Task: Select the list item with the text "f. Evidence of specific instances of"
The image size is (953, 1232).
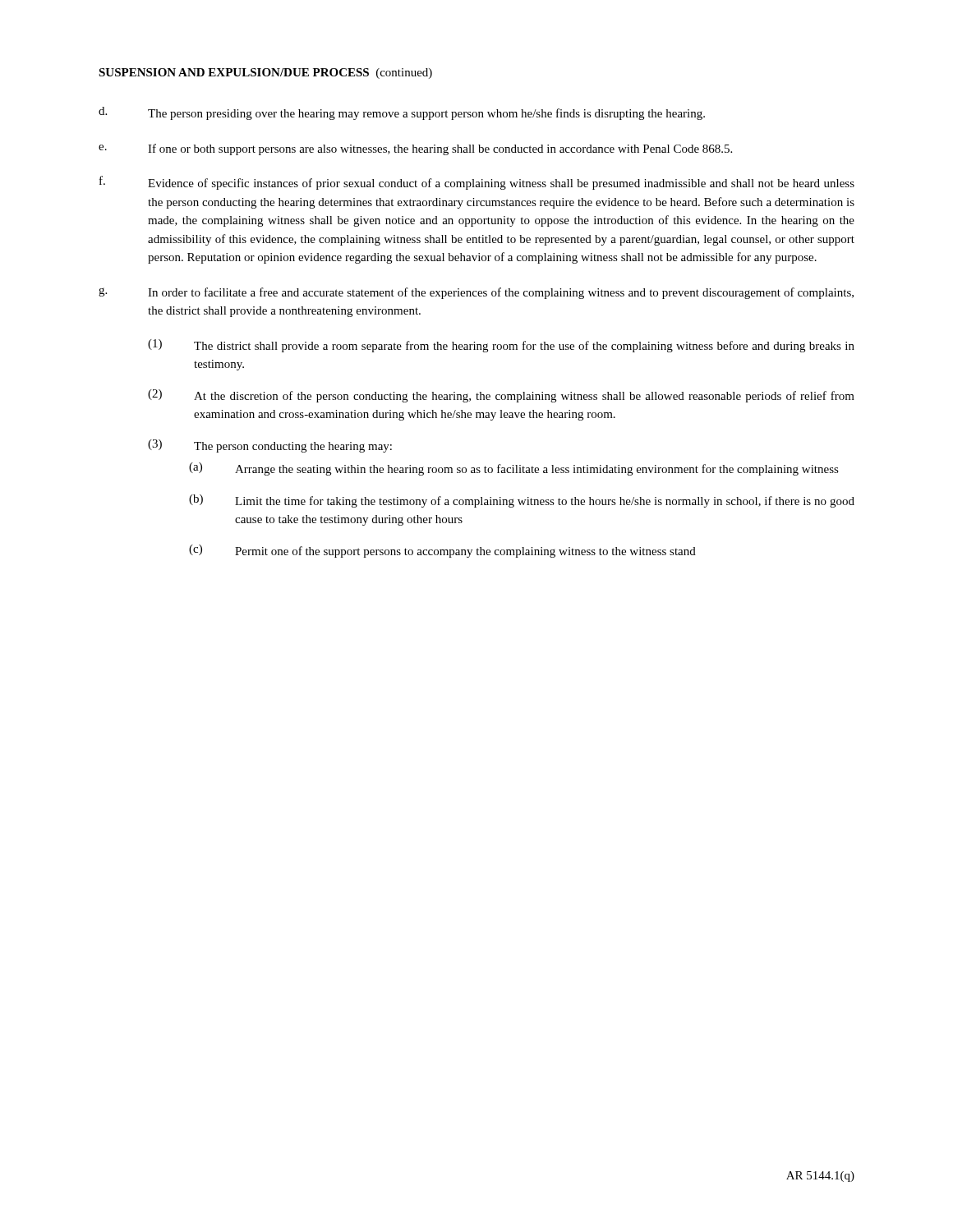Action: [476, 220]
